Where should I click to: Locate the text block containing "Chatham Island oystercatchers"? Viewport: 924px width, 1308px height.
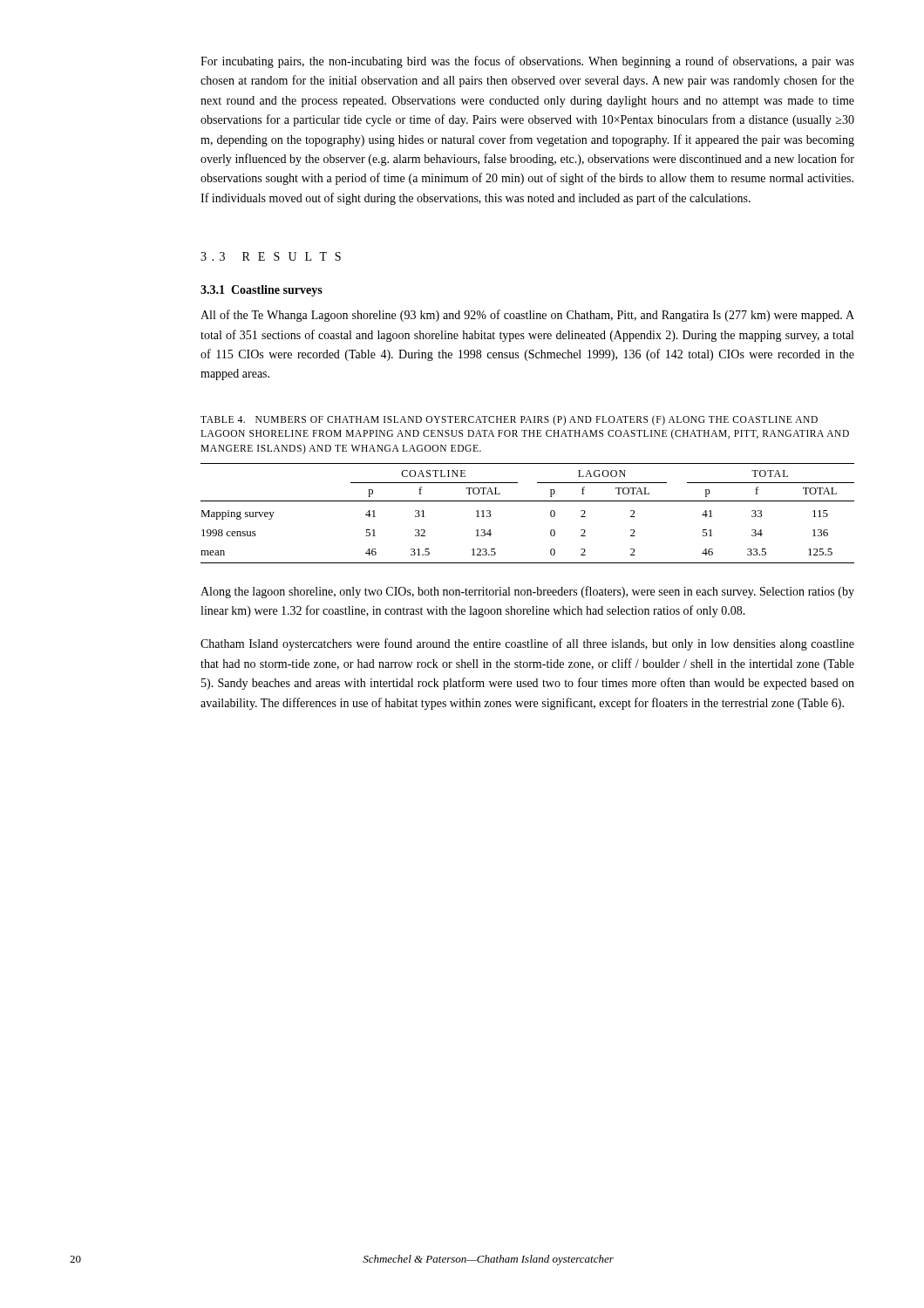(527, 674)
